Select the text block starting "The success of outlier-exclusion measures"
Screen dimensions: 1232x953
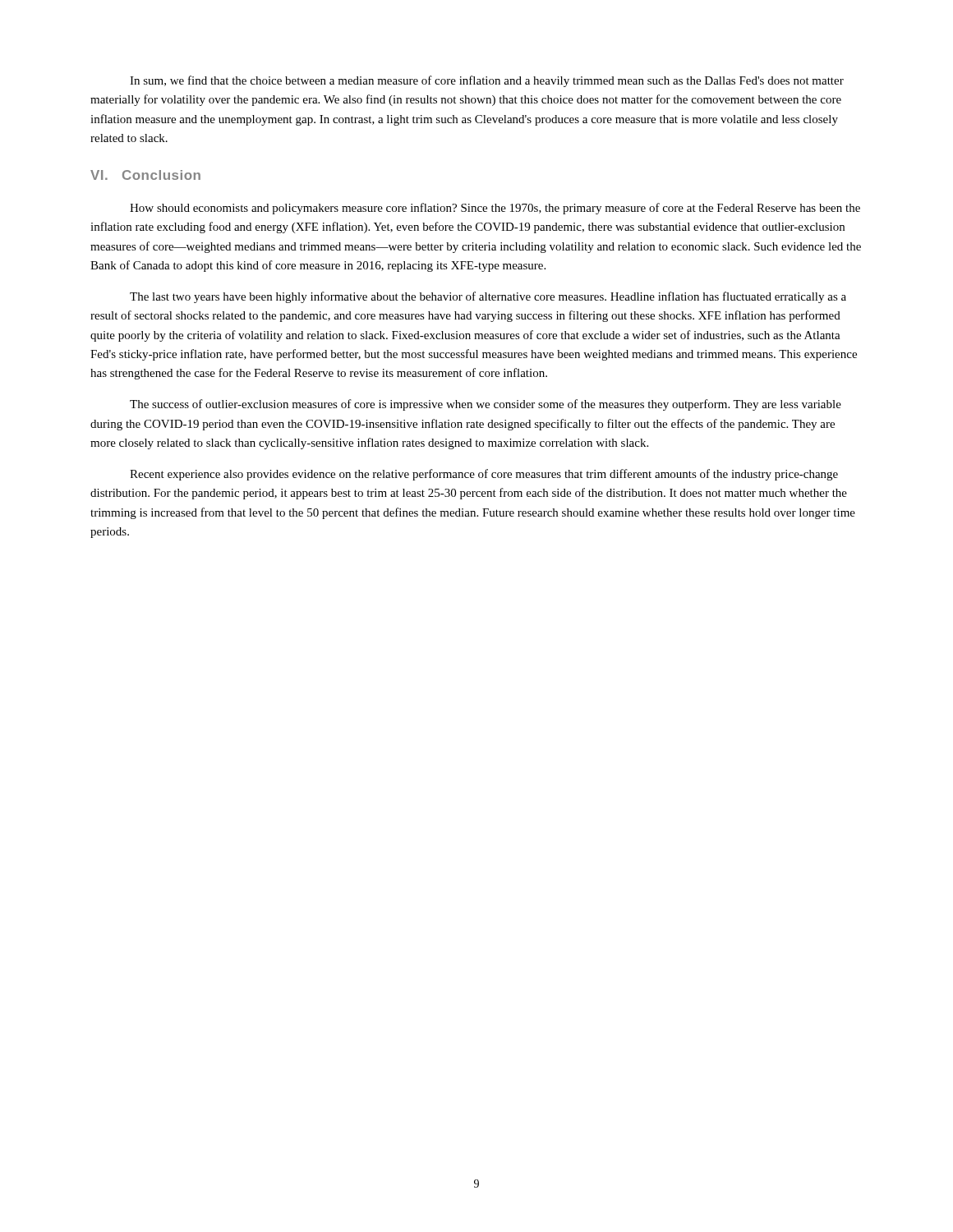pos(476,424)
